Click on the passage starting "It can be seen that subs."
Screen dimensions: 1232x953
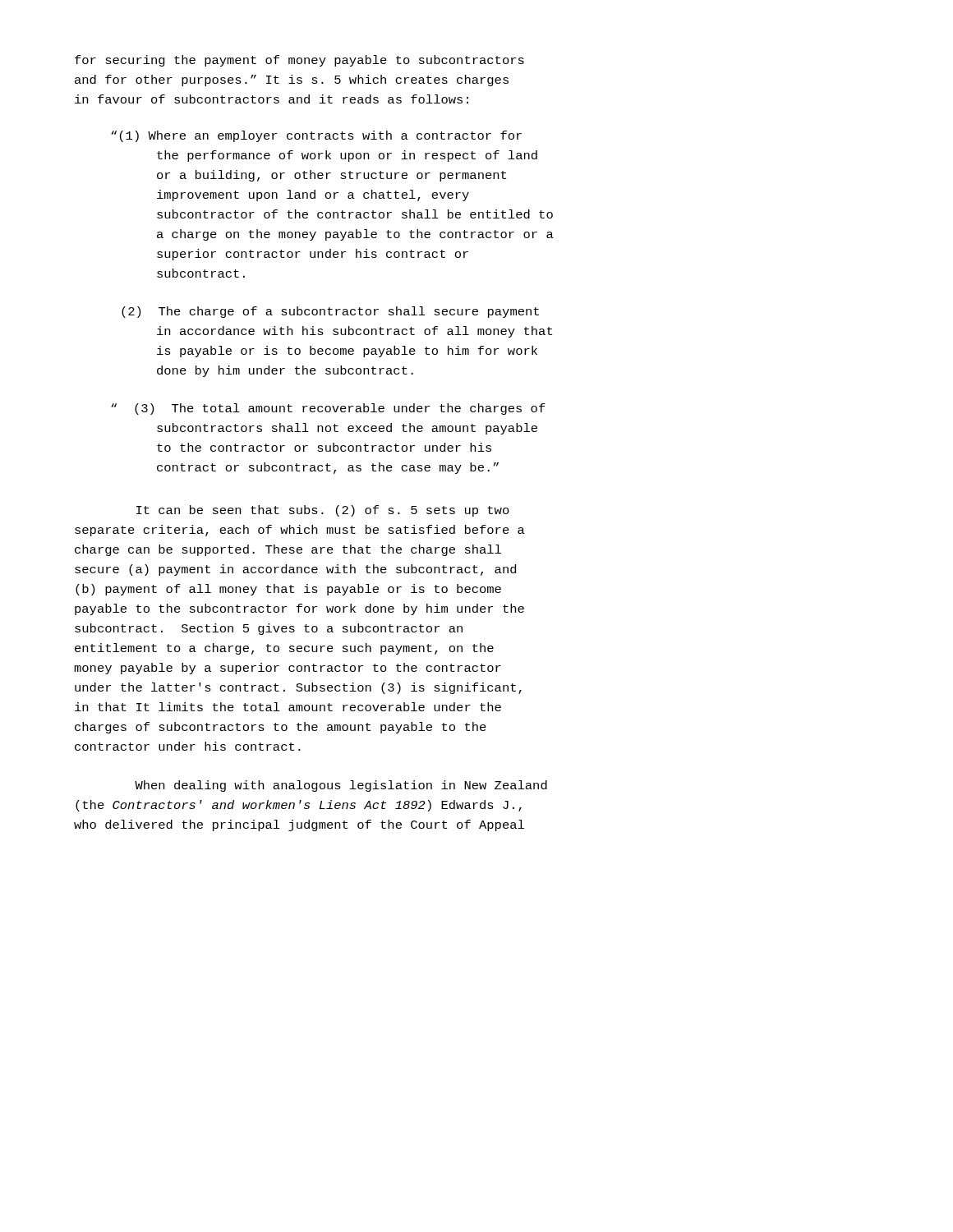299,629
